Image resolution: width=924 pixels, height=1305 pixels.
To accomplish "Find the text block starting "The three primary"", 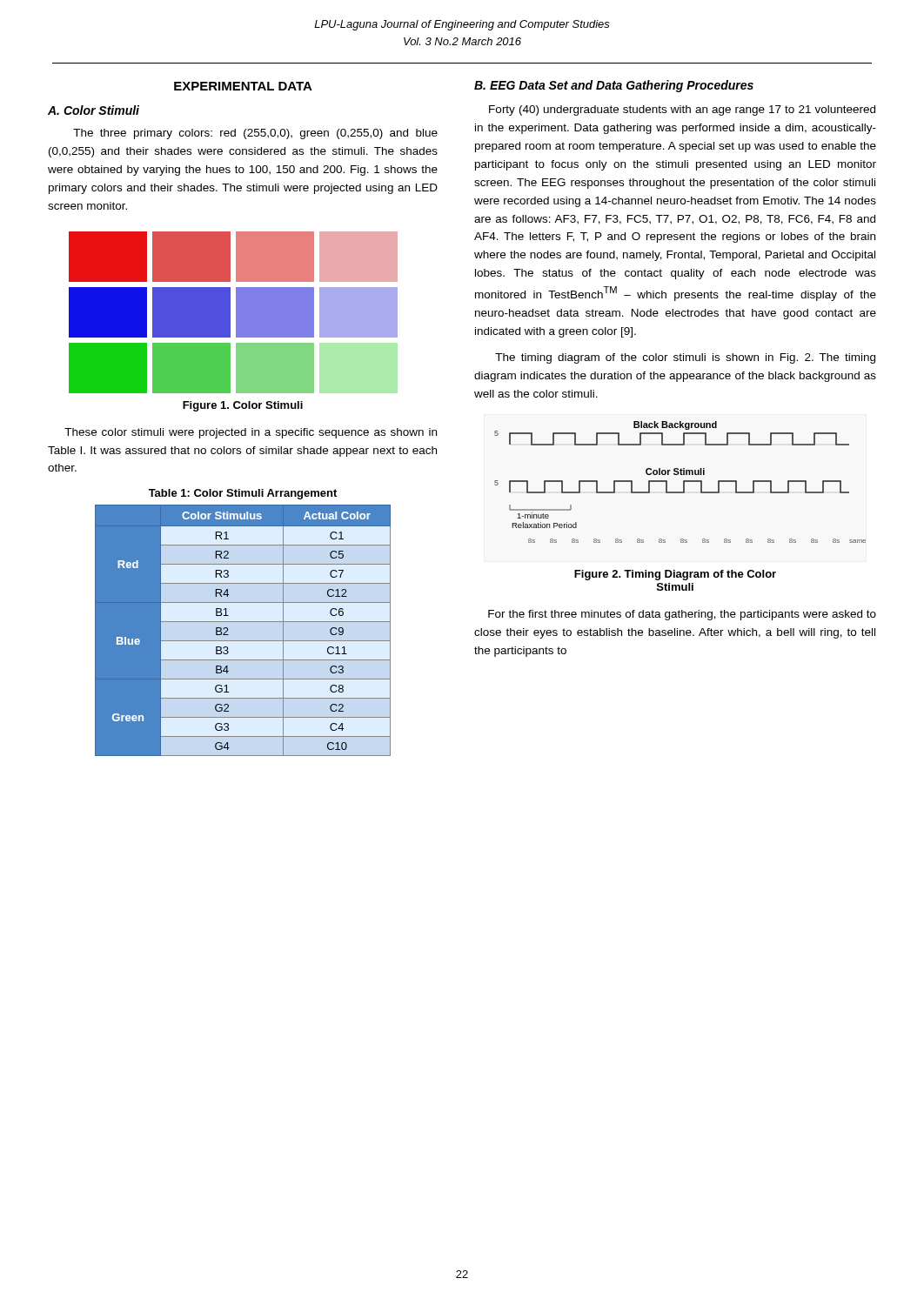I will [x=243, y=169].
